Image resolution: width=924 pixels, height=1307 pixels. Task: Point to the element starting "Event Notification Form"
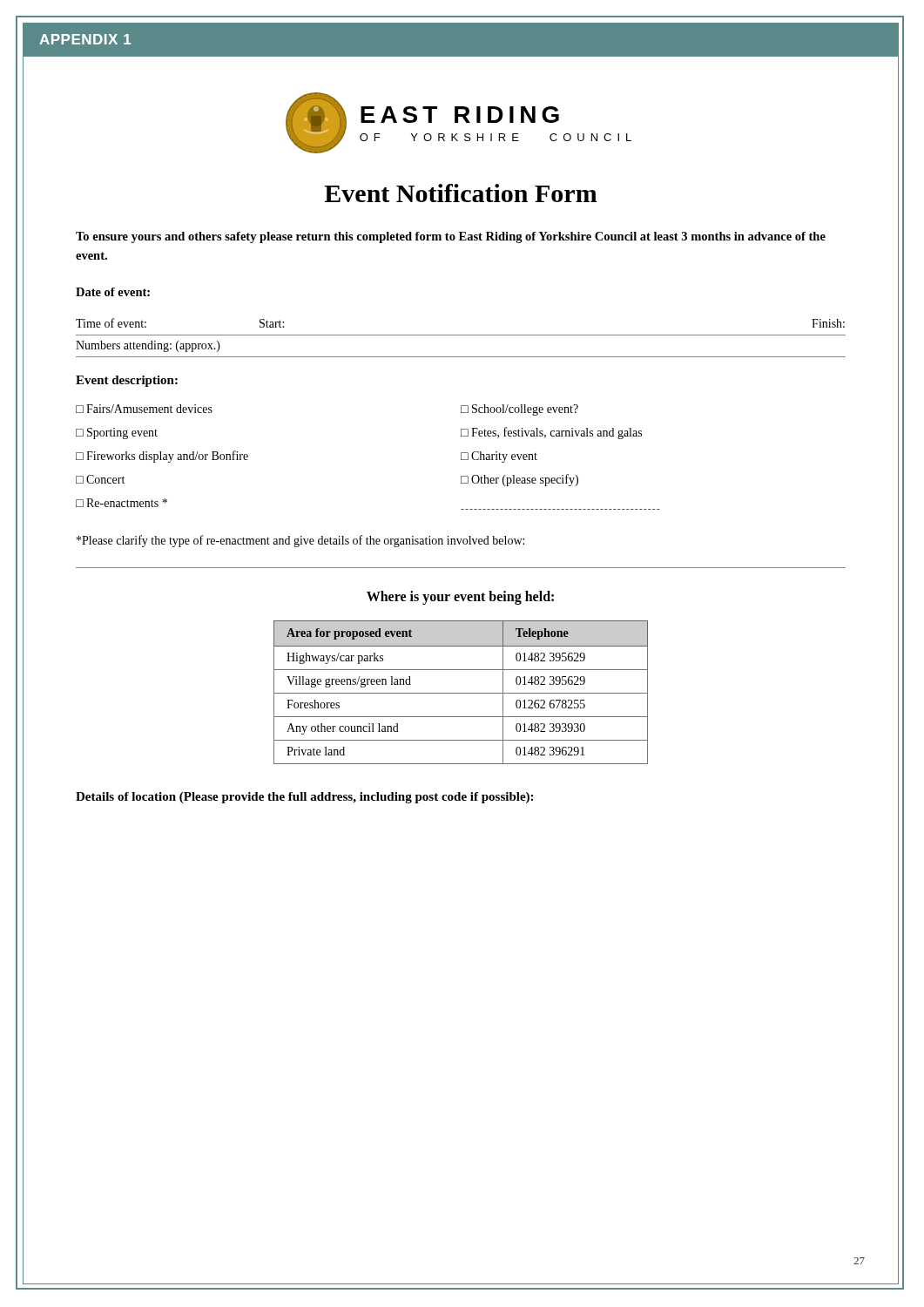pos(461,193)
